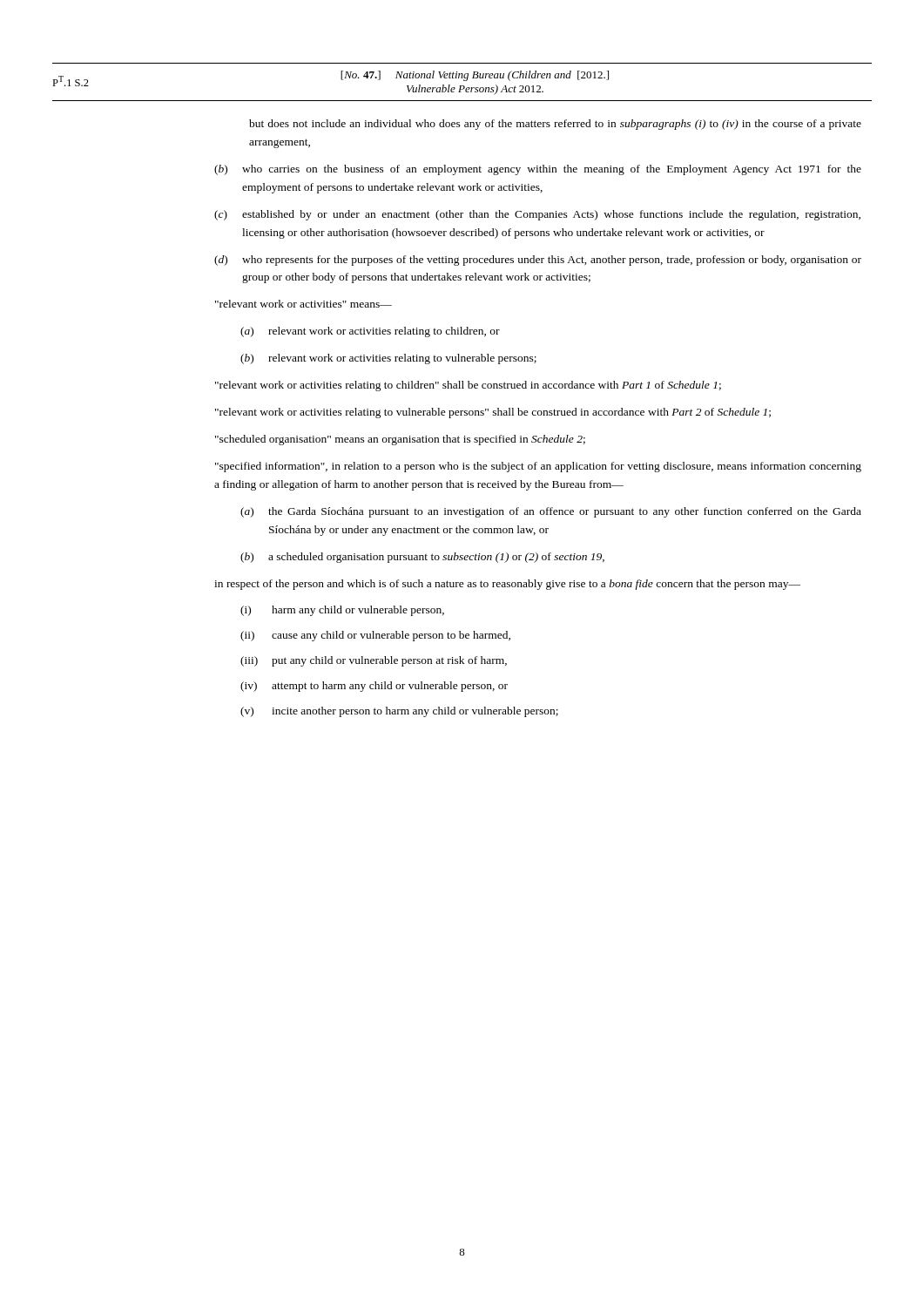Viewport: 924px width, 1307px height.
Task: Find the region starting "(b) relevant work or activities relating to"
Action: tap(388, 359)
